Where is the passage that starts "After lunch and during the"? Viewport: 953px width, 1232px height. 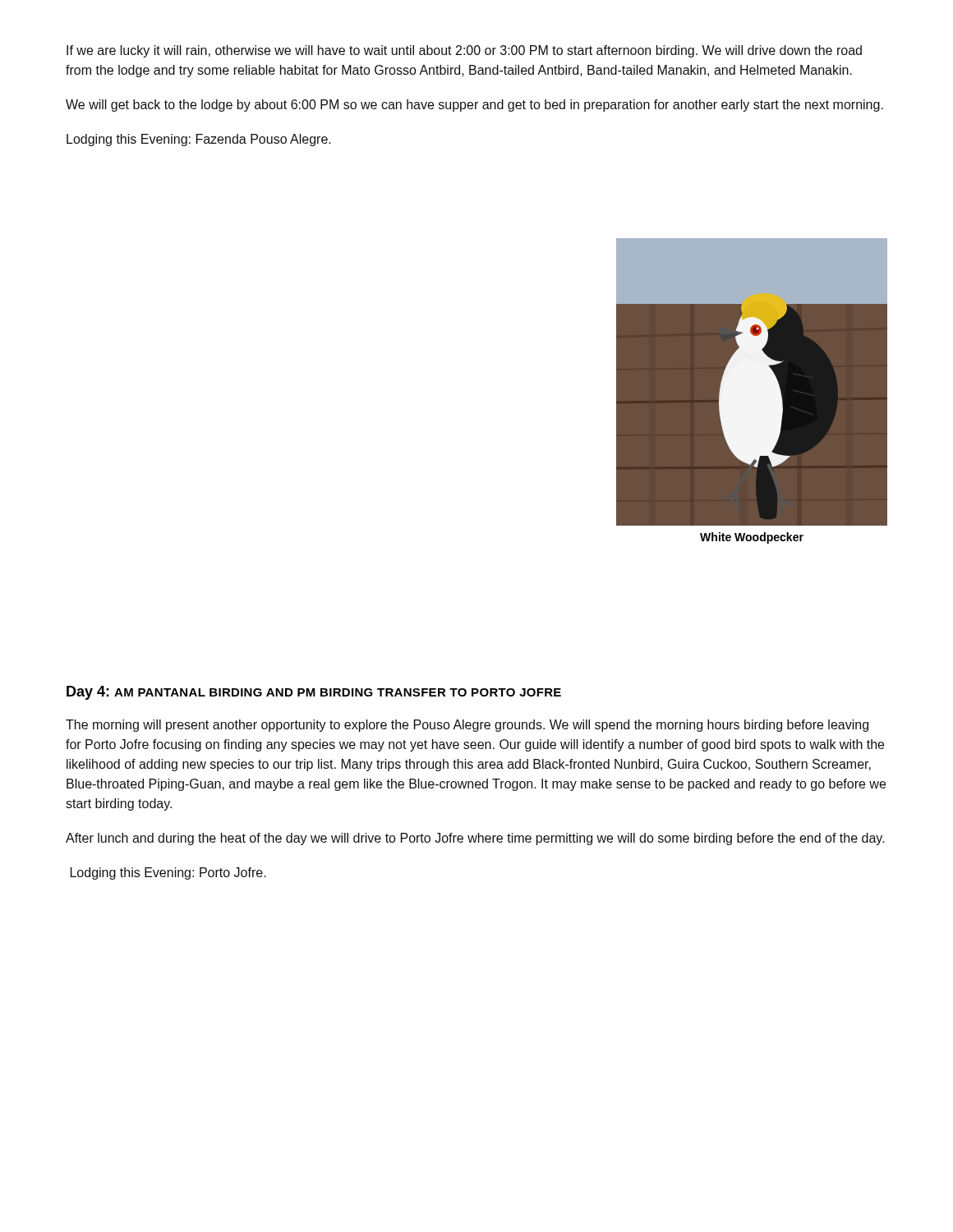click(x=475, y=838)
